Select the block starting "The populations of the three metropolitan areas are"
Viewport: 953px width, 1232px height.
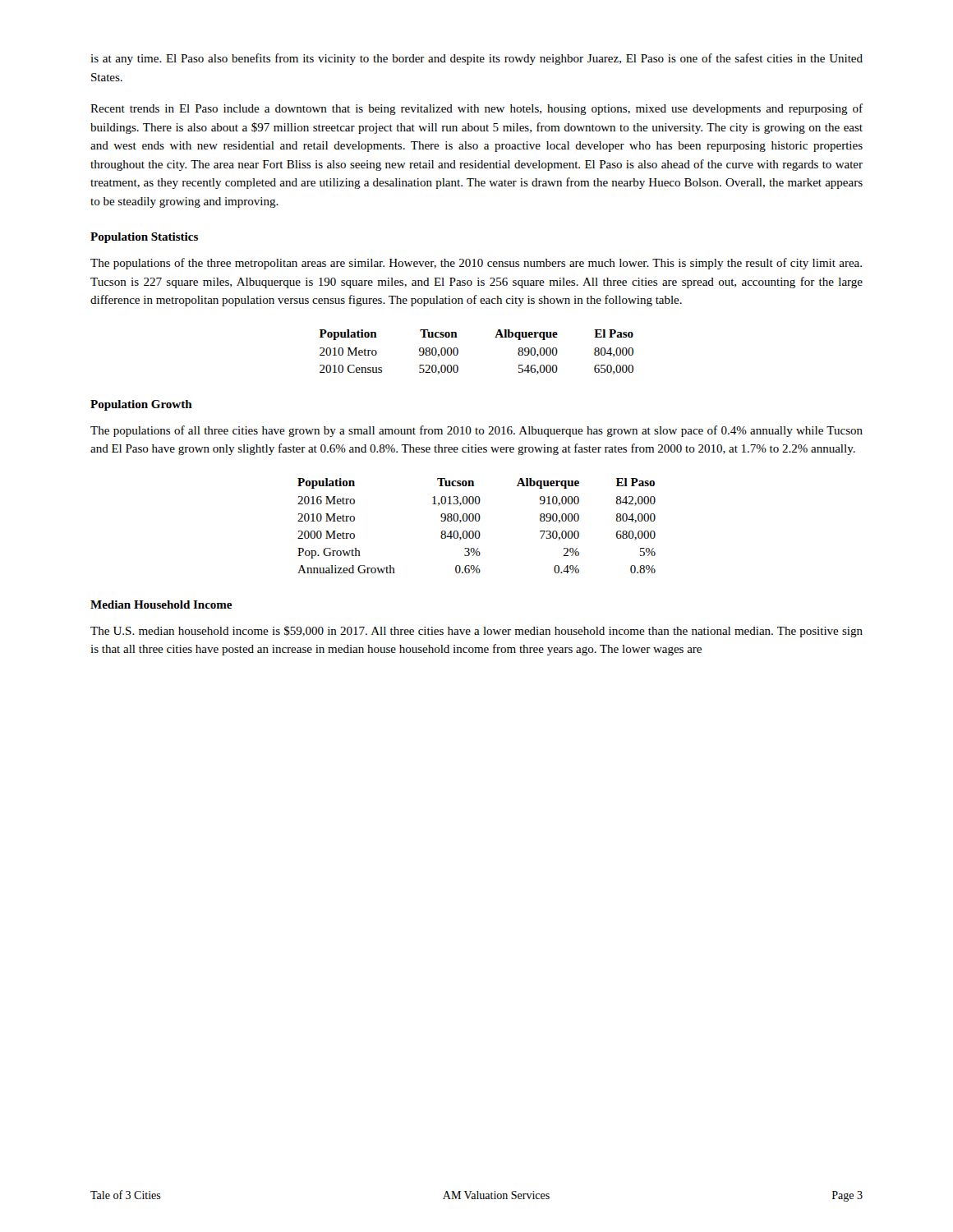click(476, 281)
